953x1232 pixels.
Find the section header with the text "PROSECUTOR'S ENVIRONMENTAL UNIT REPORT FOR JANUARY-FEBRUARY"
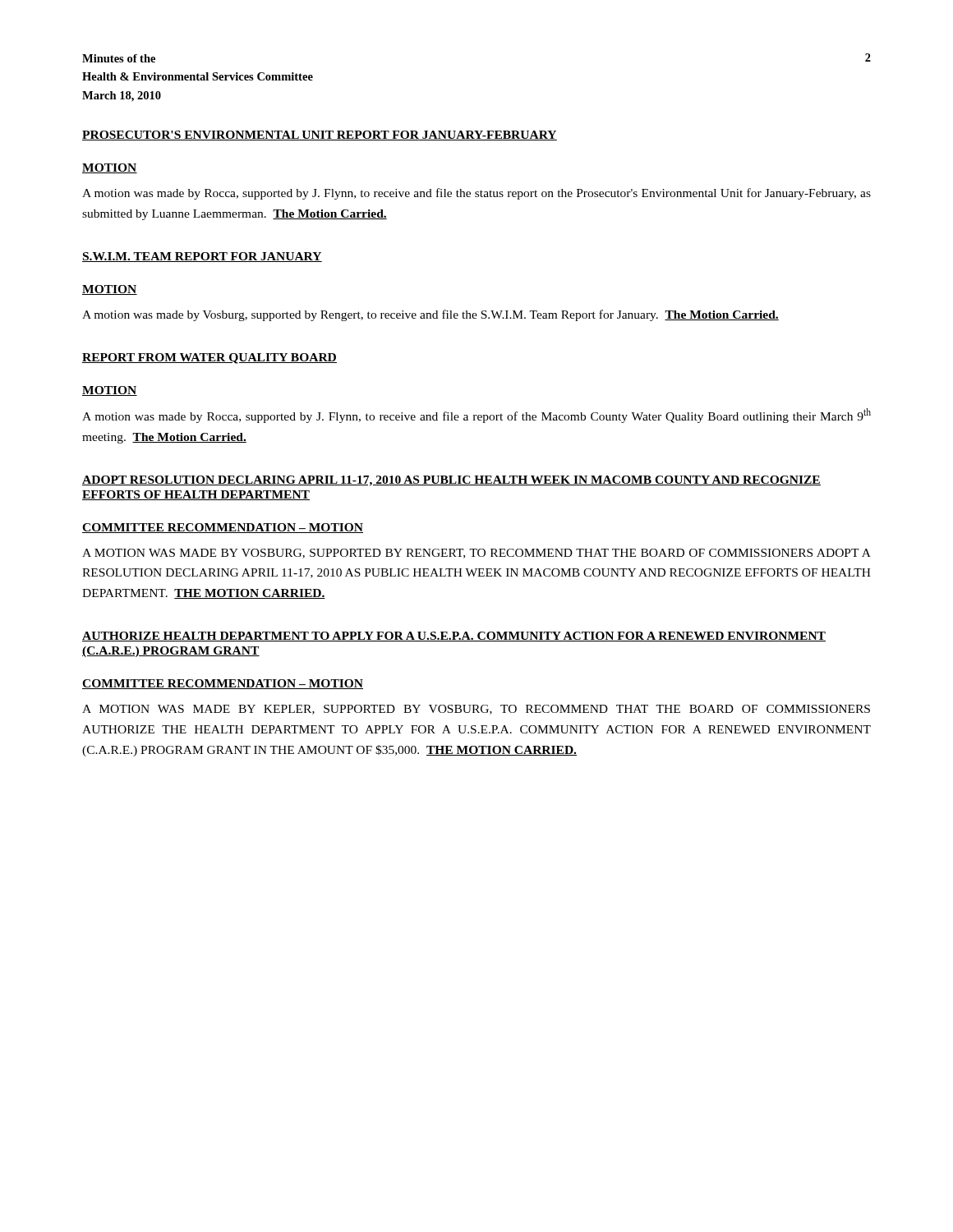click(x=319, y=135)
